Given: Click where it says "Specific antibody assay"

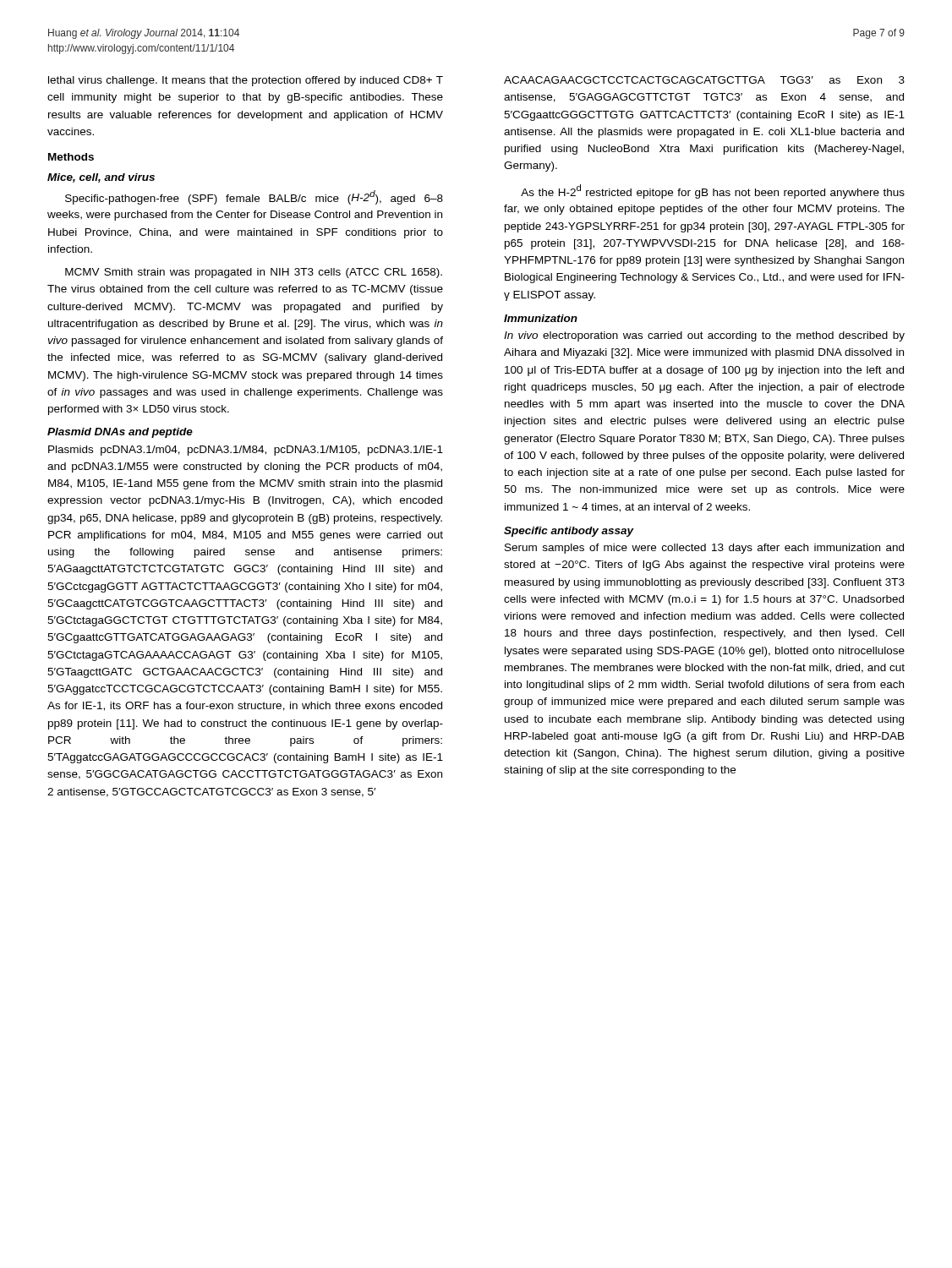Looking at the screenshot, I should pyautogui.click(x=569, y=532).
